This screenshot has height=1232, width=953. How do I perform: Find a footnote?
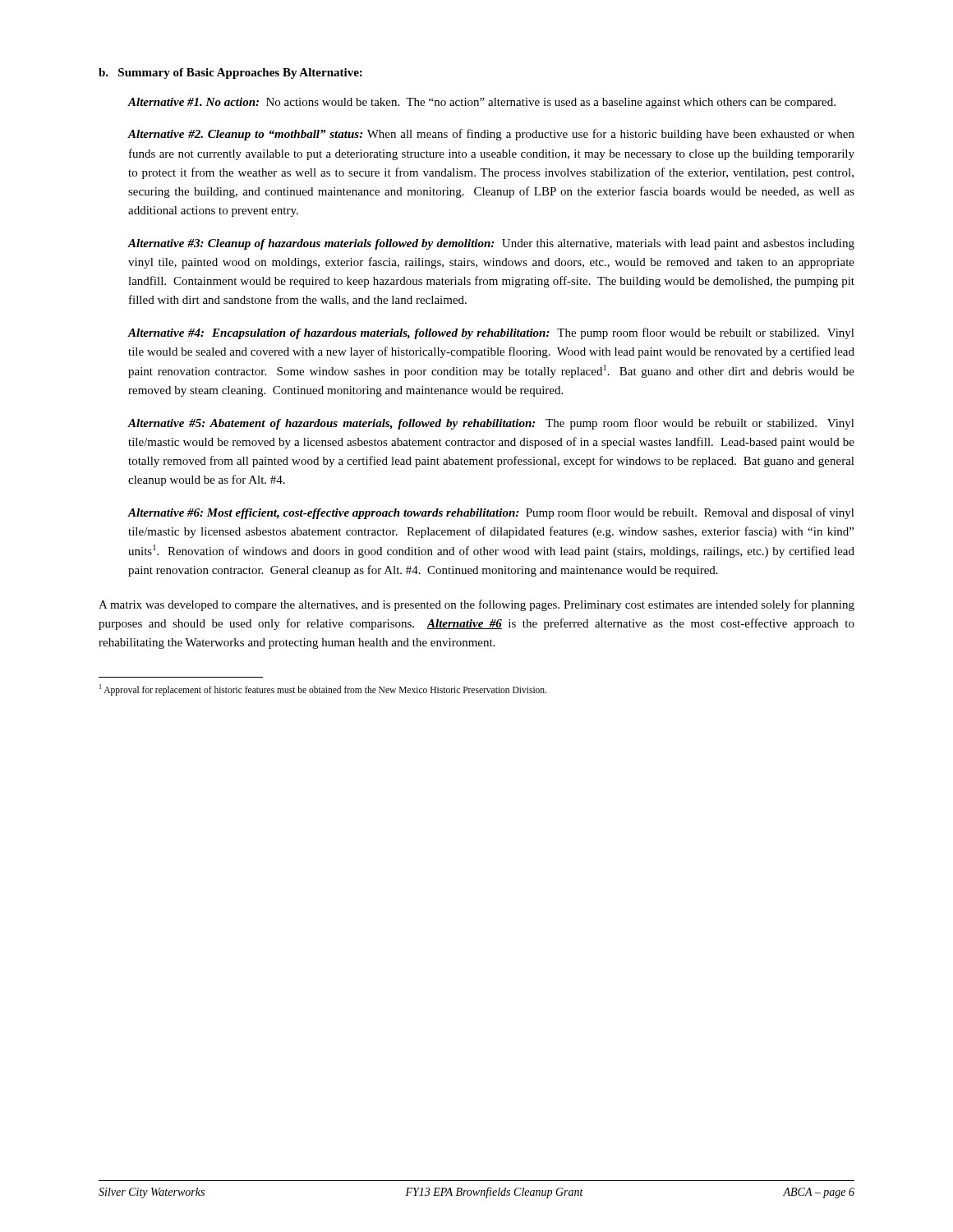click(x=323, y=689)
